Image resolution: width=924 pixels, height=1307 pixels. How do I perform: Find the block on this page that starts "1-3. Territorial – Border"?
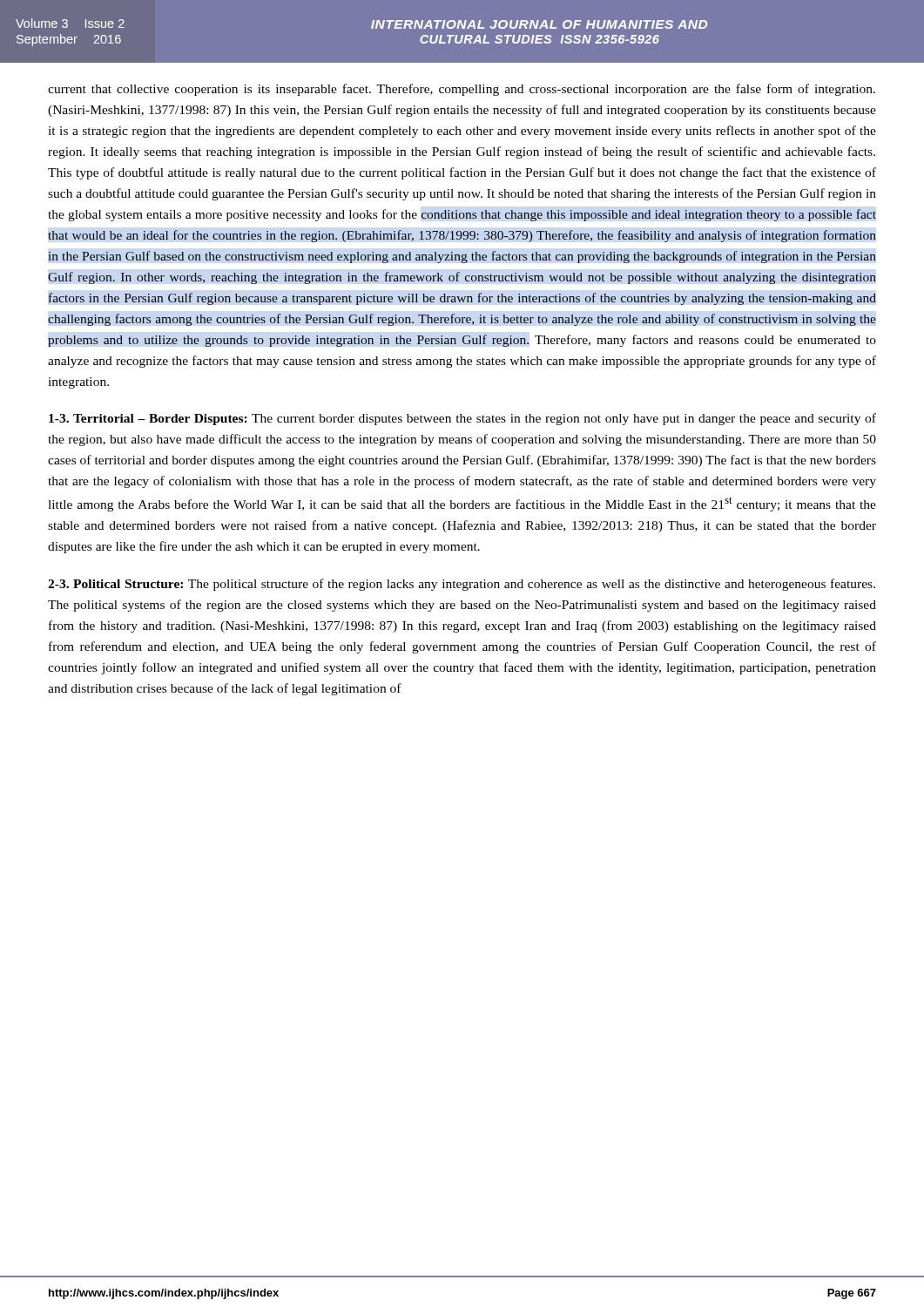click(462, 482)
